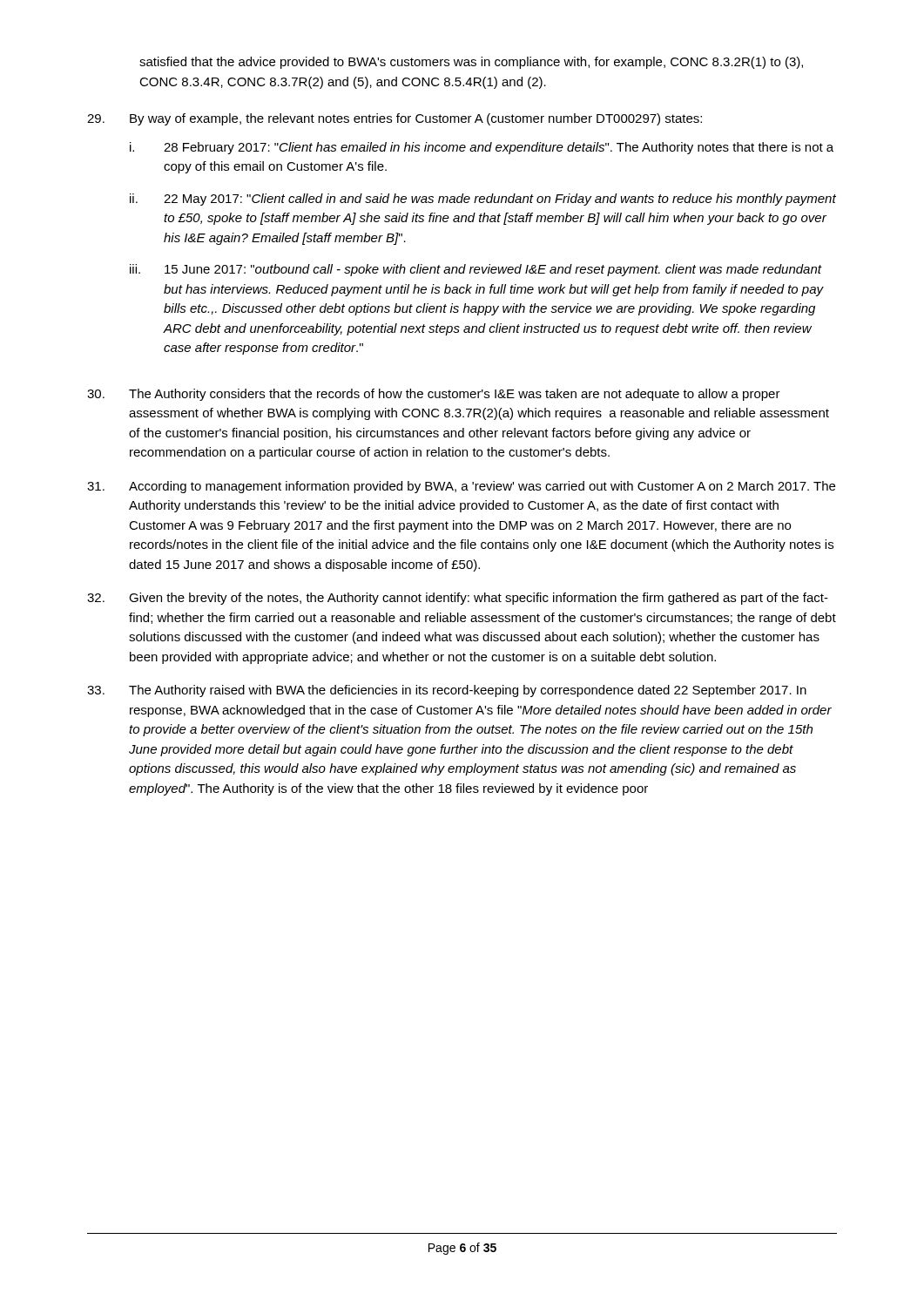Find the list item with the text "i. 28 February 2017: "Client has emailed in"

(483, 157)
